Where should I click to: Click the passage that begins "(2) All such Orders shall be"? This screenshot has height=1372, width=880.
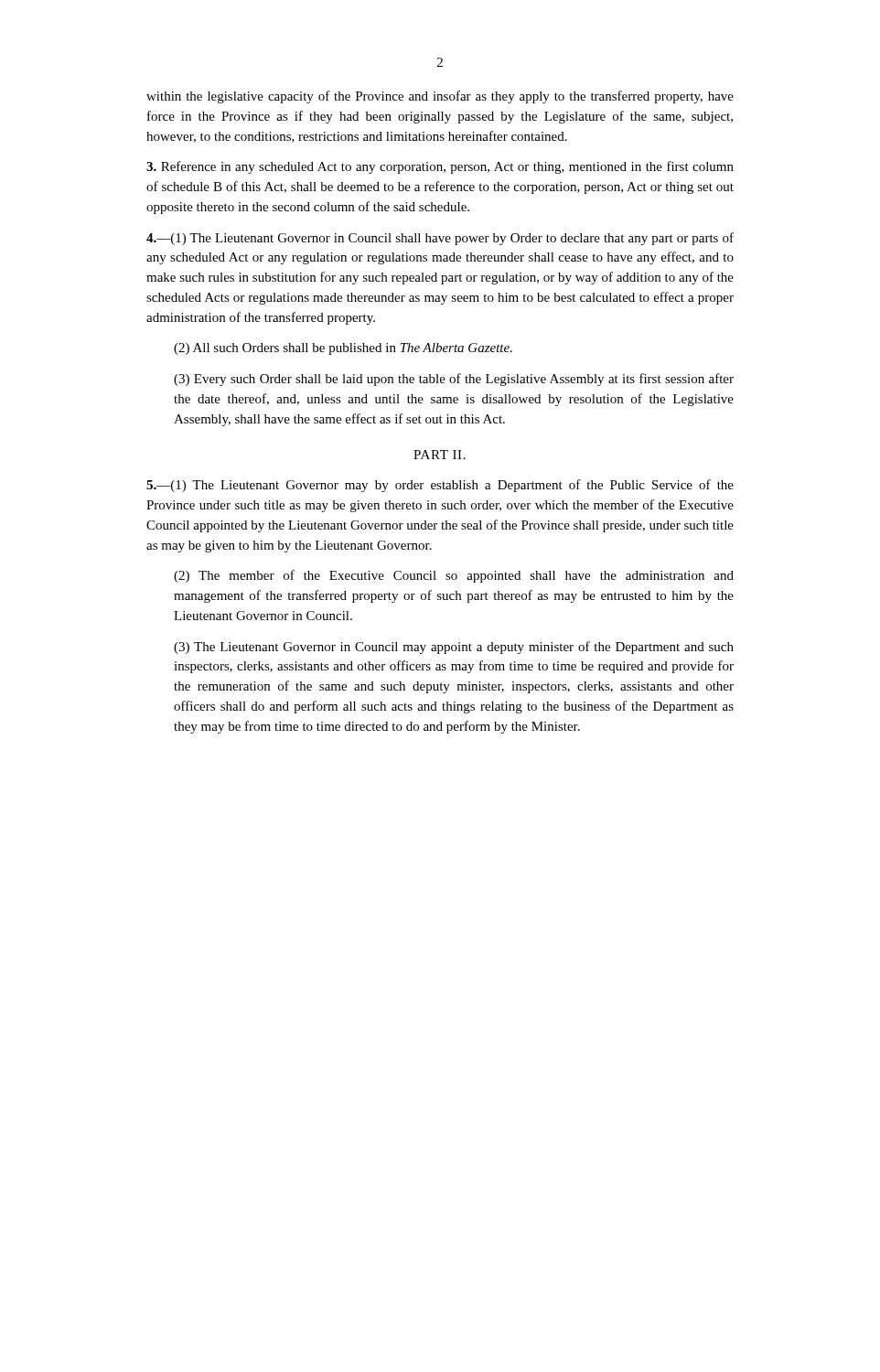point(440,349)
